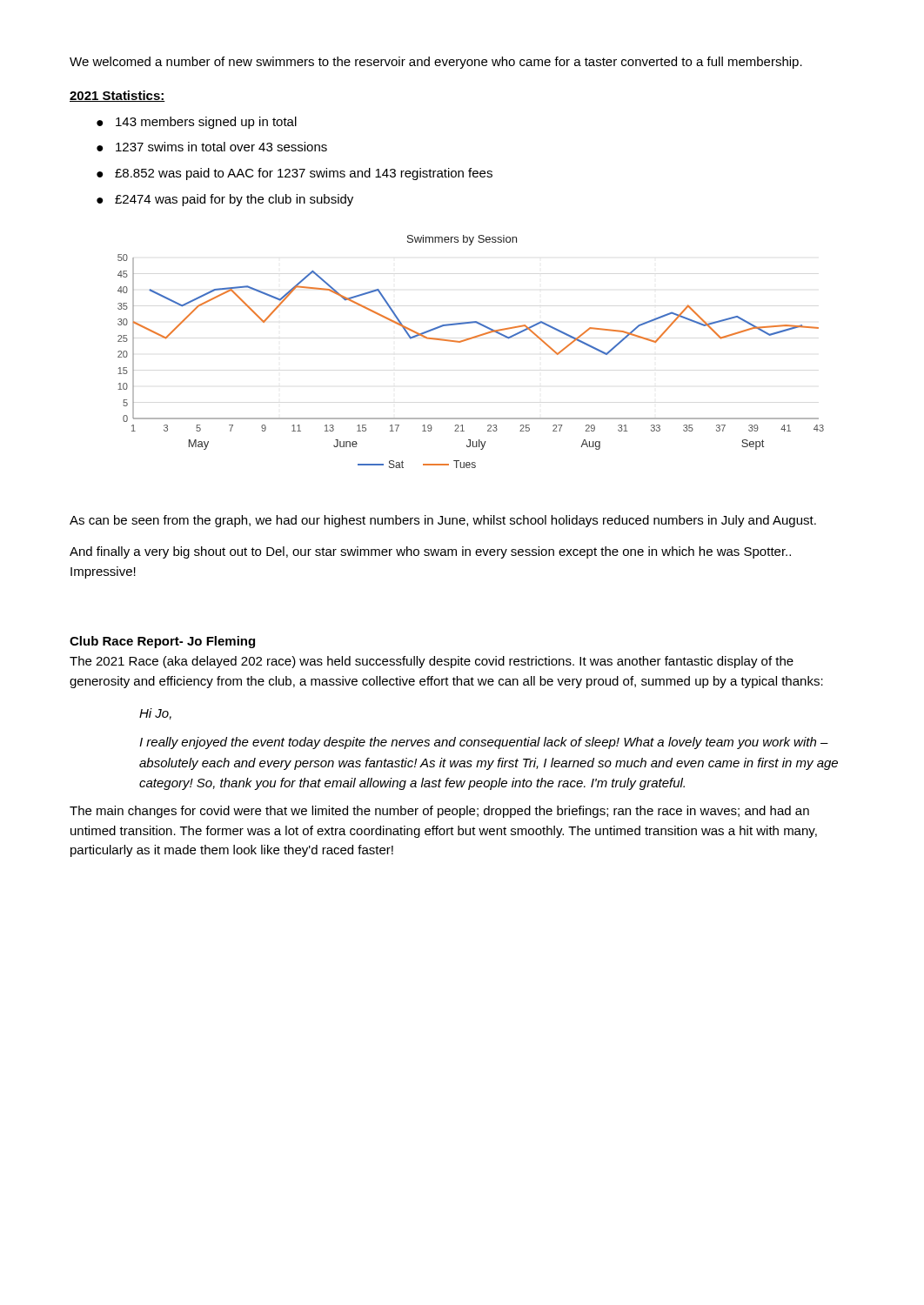The image size is (924, 1305).
Task: Navigate to the element starting "● £2474 was paid for by the club"
Action: (x=225, y=200)
